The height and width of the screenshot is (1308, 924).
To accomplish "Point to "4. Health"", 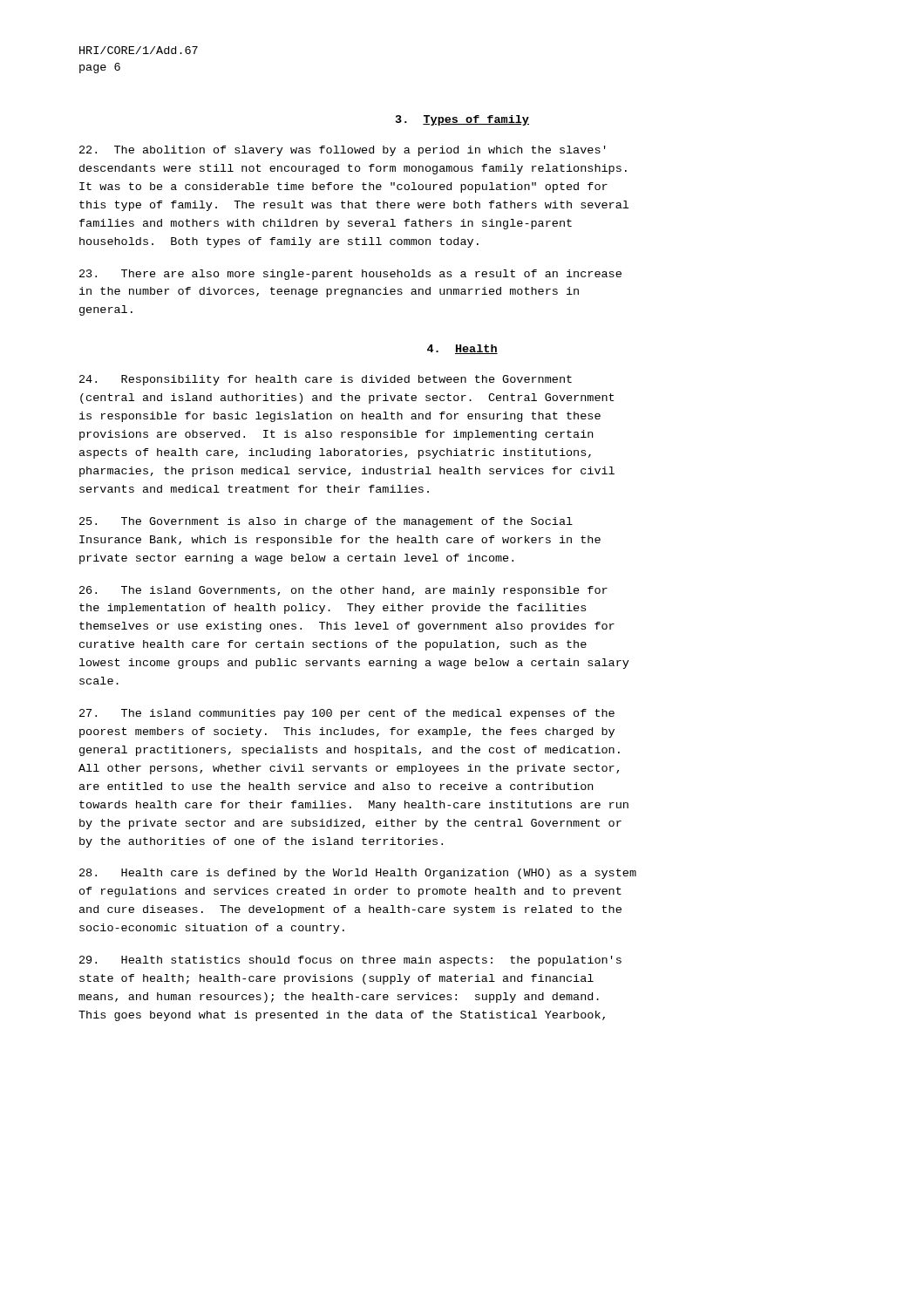I will [x=462, y=349].
